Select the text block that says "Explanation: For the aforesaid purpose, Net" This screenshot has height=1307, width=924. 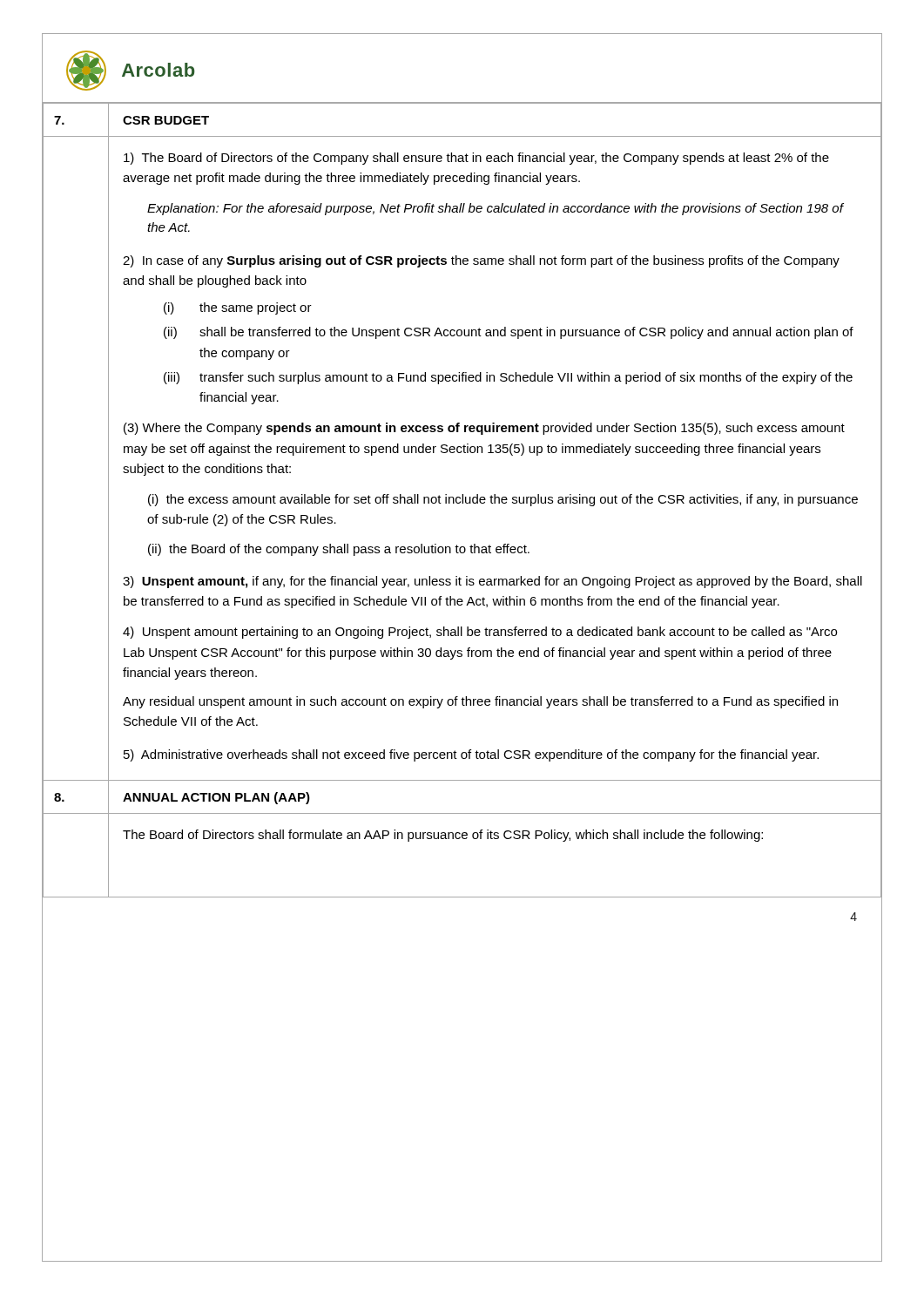(495, 217)
